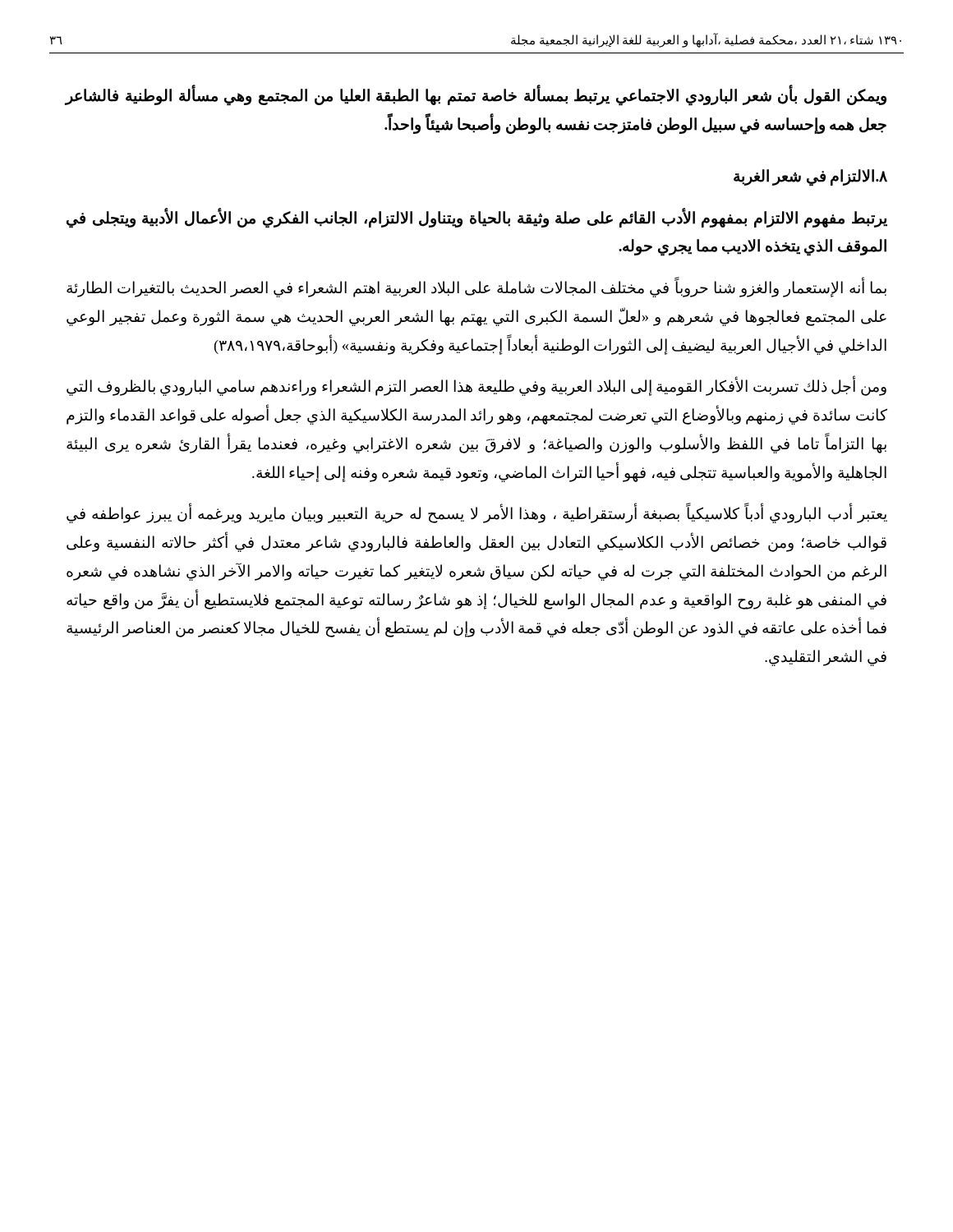
Task: Find the passage starting "يعتبر أدب البارودي أدباً كلاسيكياً"
Action: click(x=476, y=586)
